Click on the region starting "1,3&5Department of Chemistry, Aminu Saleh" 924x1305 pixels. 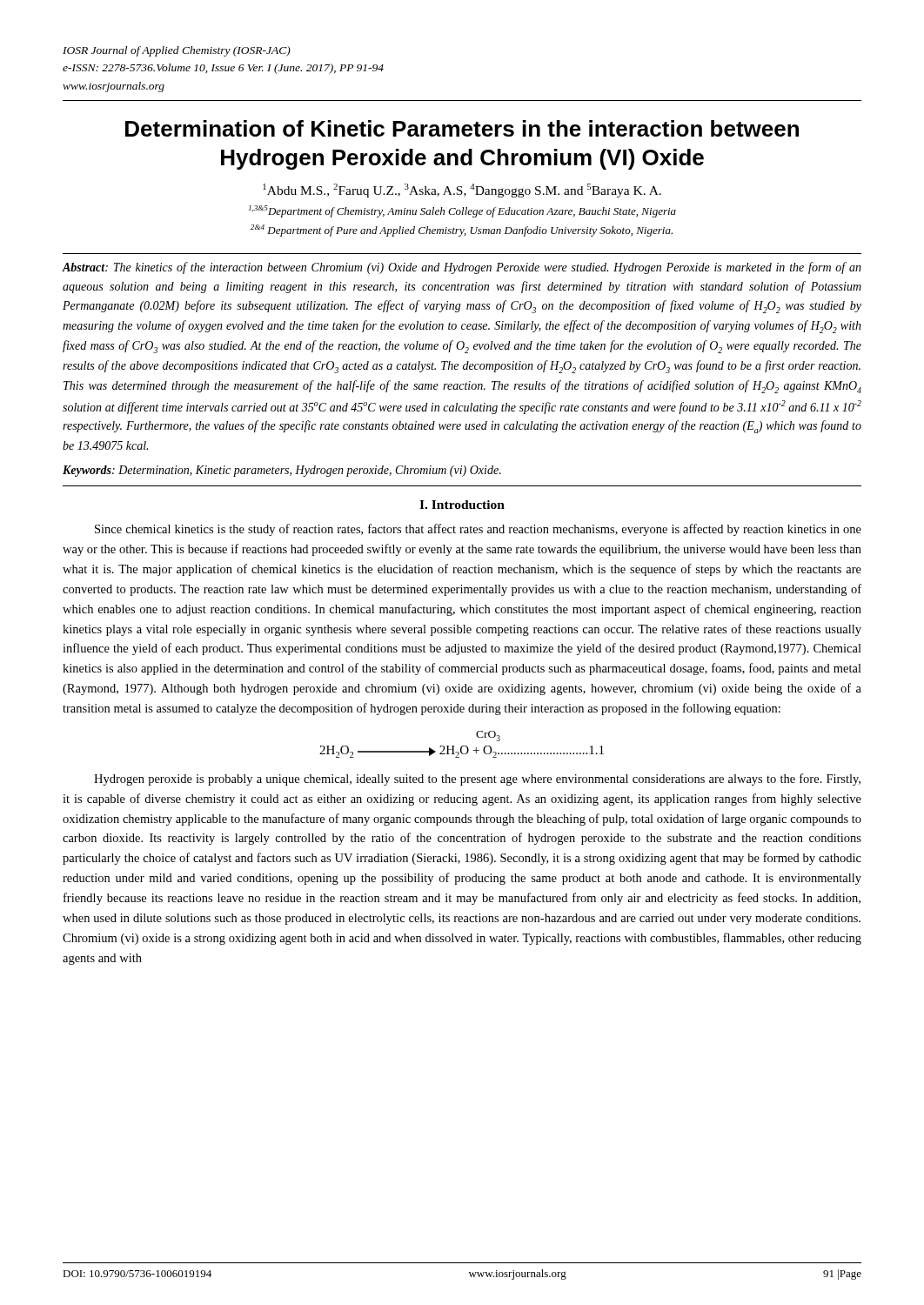pos(462,220)
